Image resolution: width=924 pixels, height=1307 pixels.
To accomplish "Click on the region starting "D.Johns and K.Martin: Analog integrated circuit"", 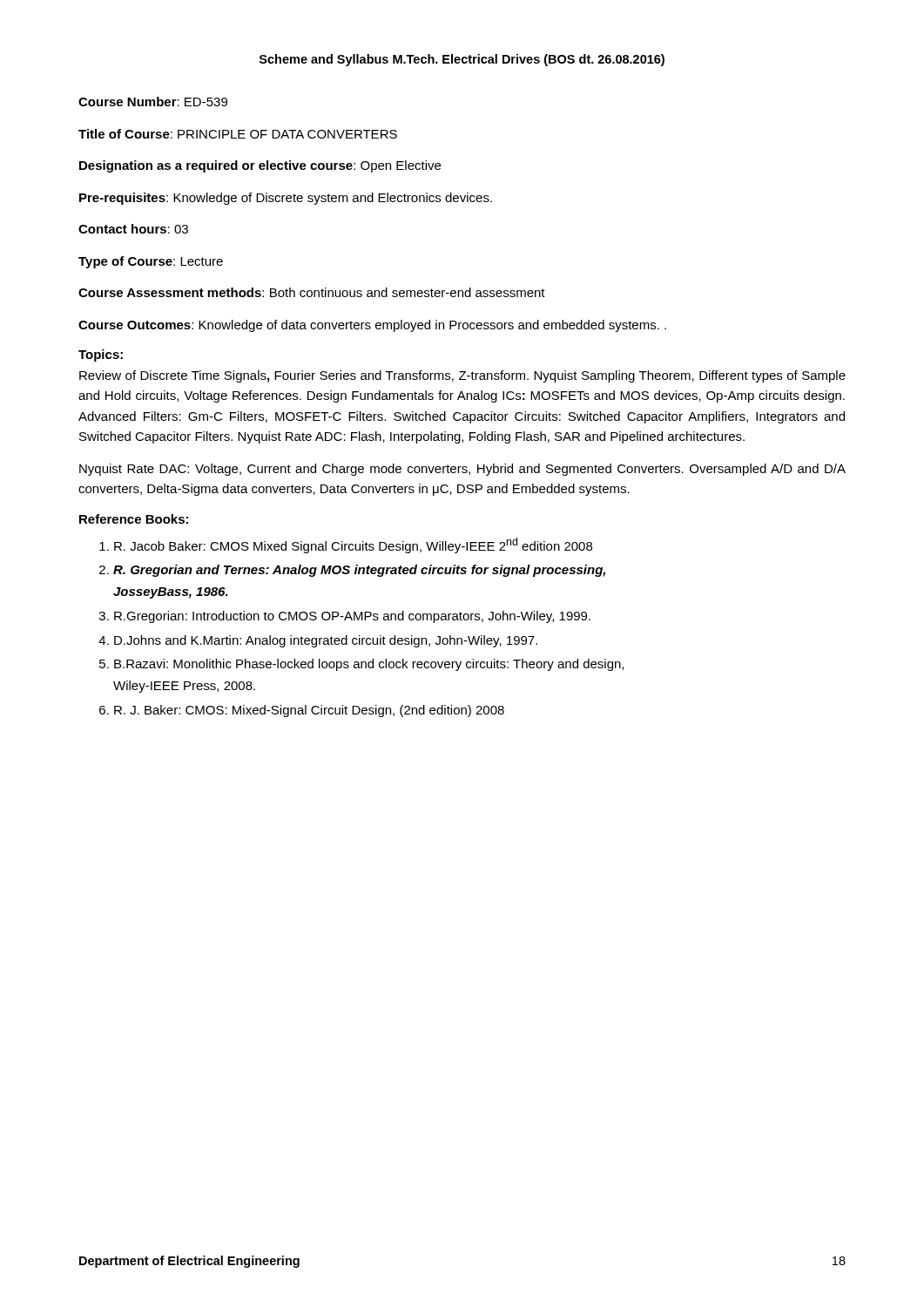I will coord(326,640).
